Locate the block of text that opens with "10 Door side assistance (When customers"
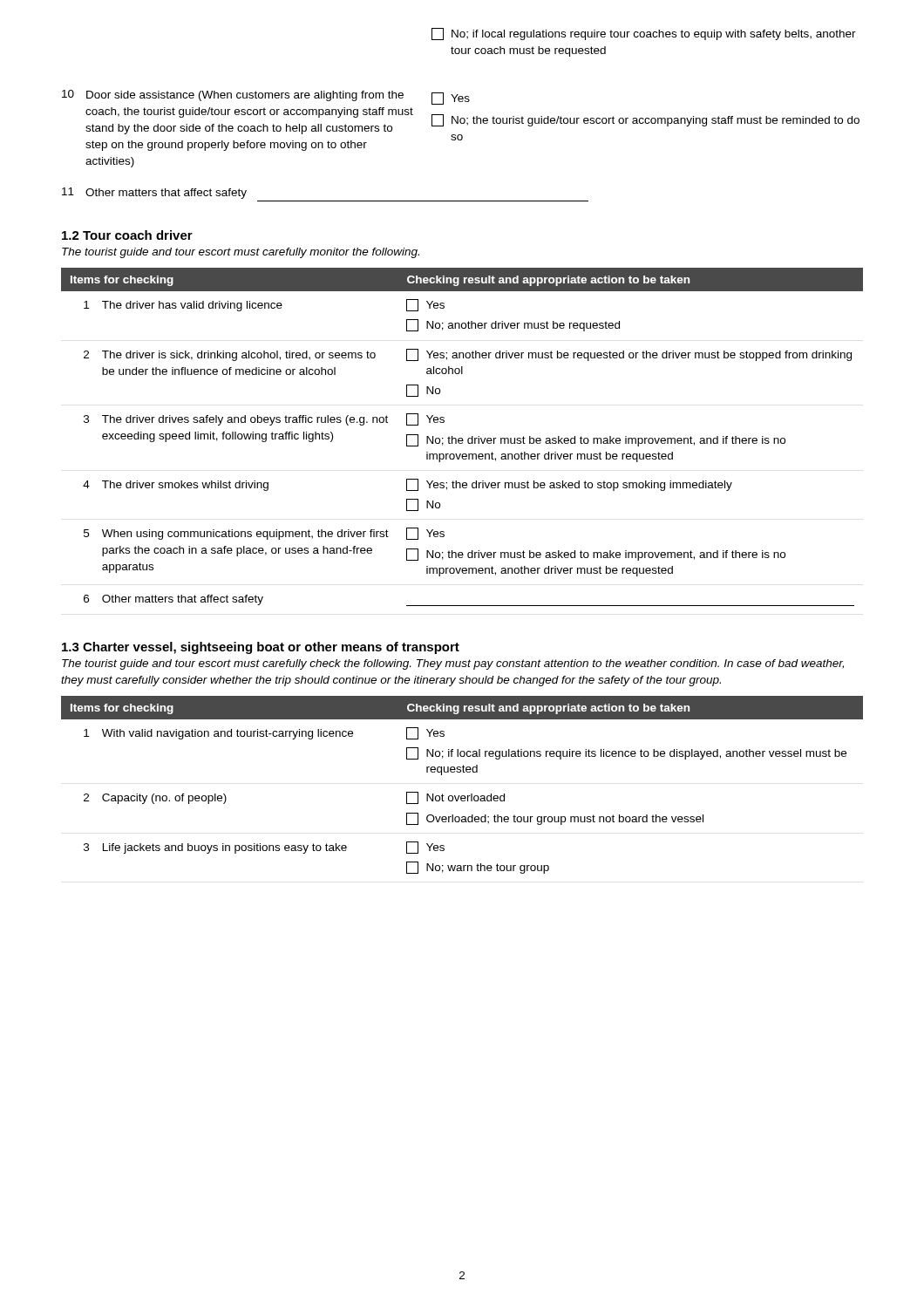The image size is (924, 1308). tap(238, 128)
